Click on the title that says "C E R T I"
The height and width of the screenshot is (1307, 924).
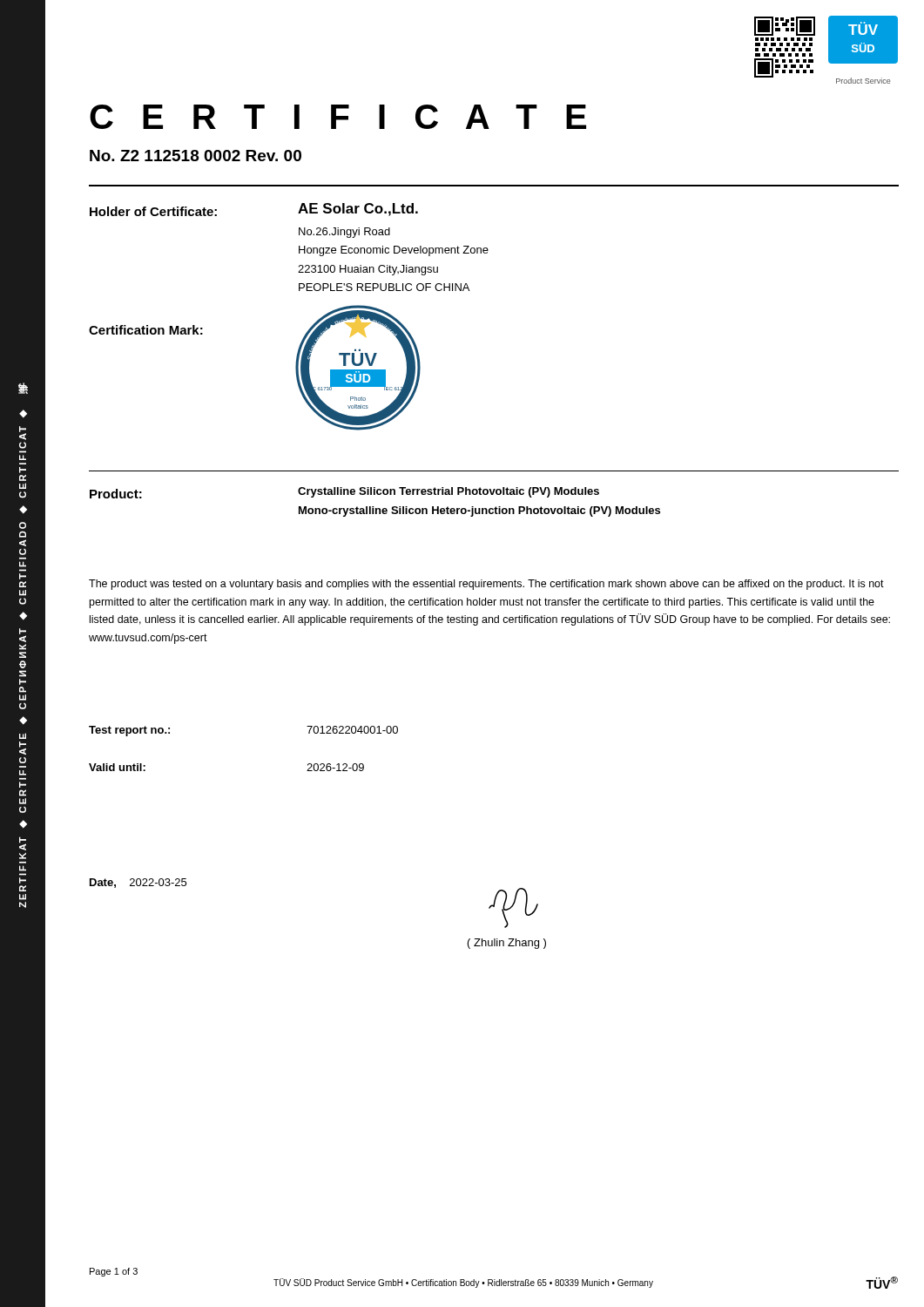coord(342,117)
